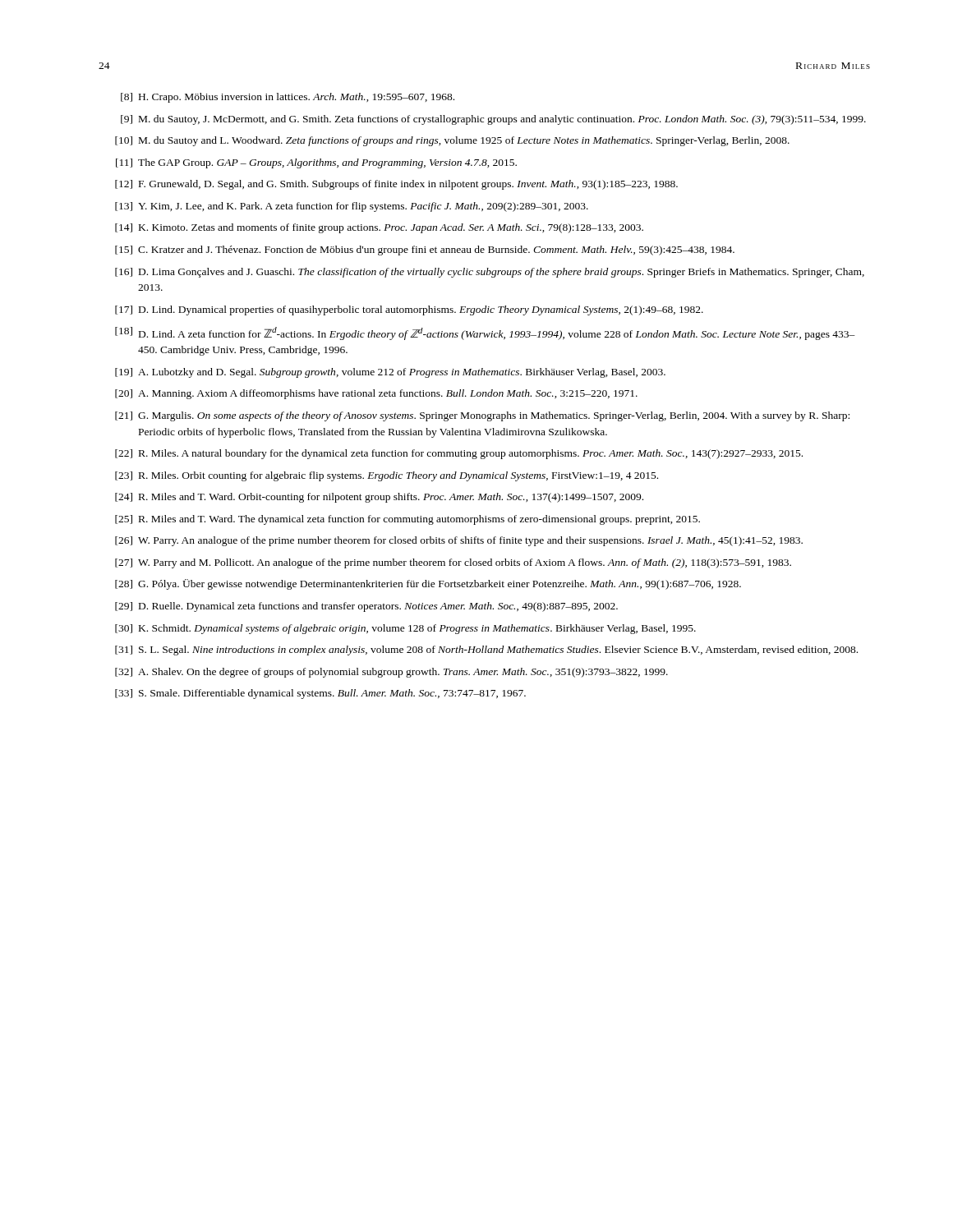Click on the text starting "[24] R. Miles and T. Ward."
The width and height of the screenshot is (953, 1232).
(x=485, y=497)
